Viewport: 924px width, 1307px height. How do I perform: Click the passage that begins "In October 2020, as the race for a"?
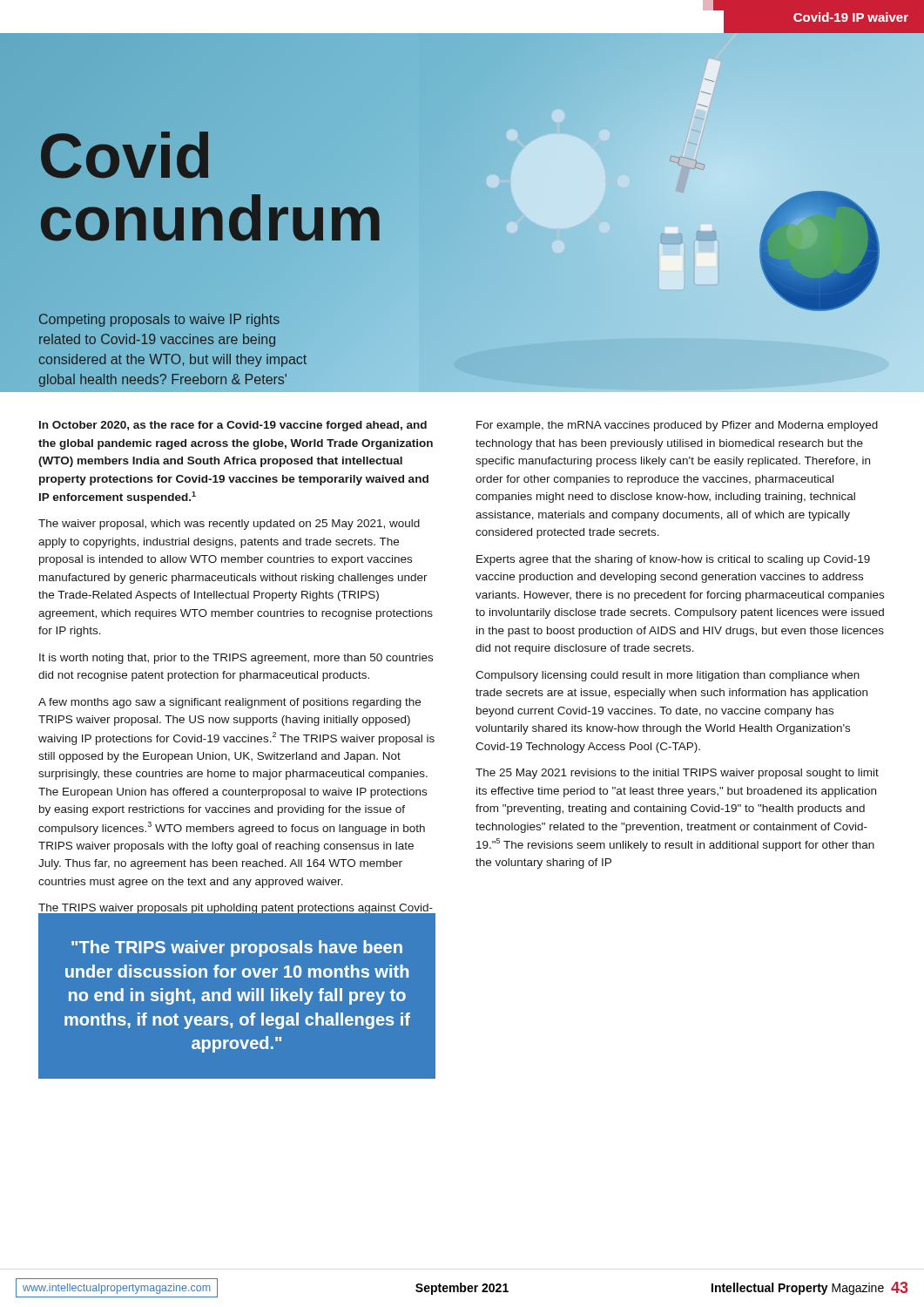point(237,734)
